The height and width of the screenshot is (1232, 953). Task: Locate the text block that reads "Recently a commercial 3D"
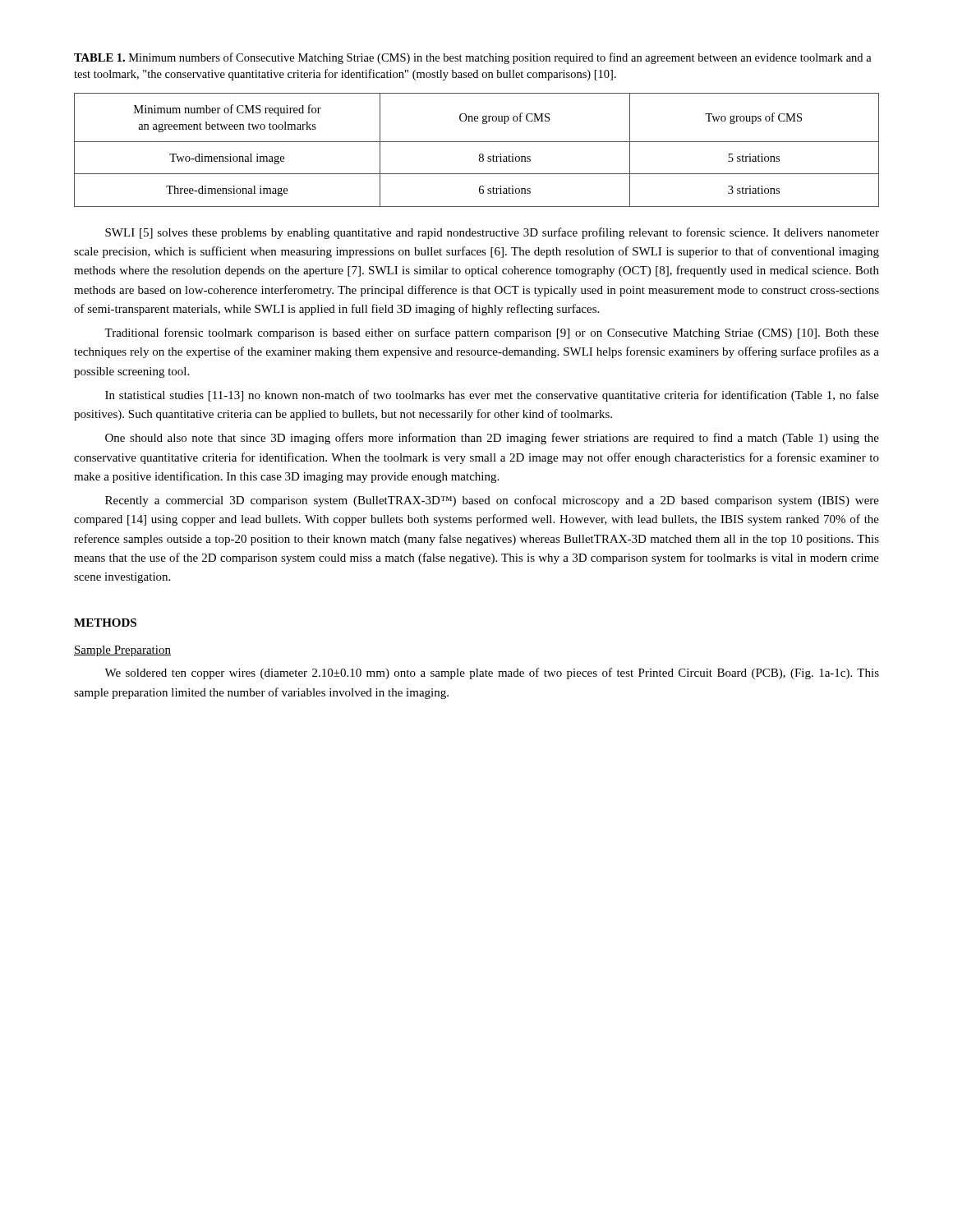click(x=476, y=539)
